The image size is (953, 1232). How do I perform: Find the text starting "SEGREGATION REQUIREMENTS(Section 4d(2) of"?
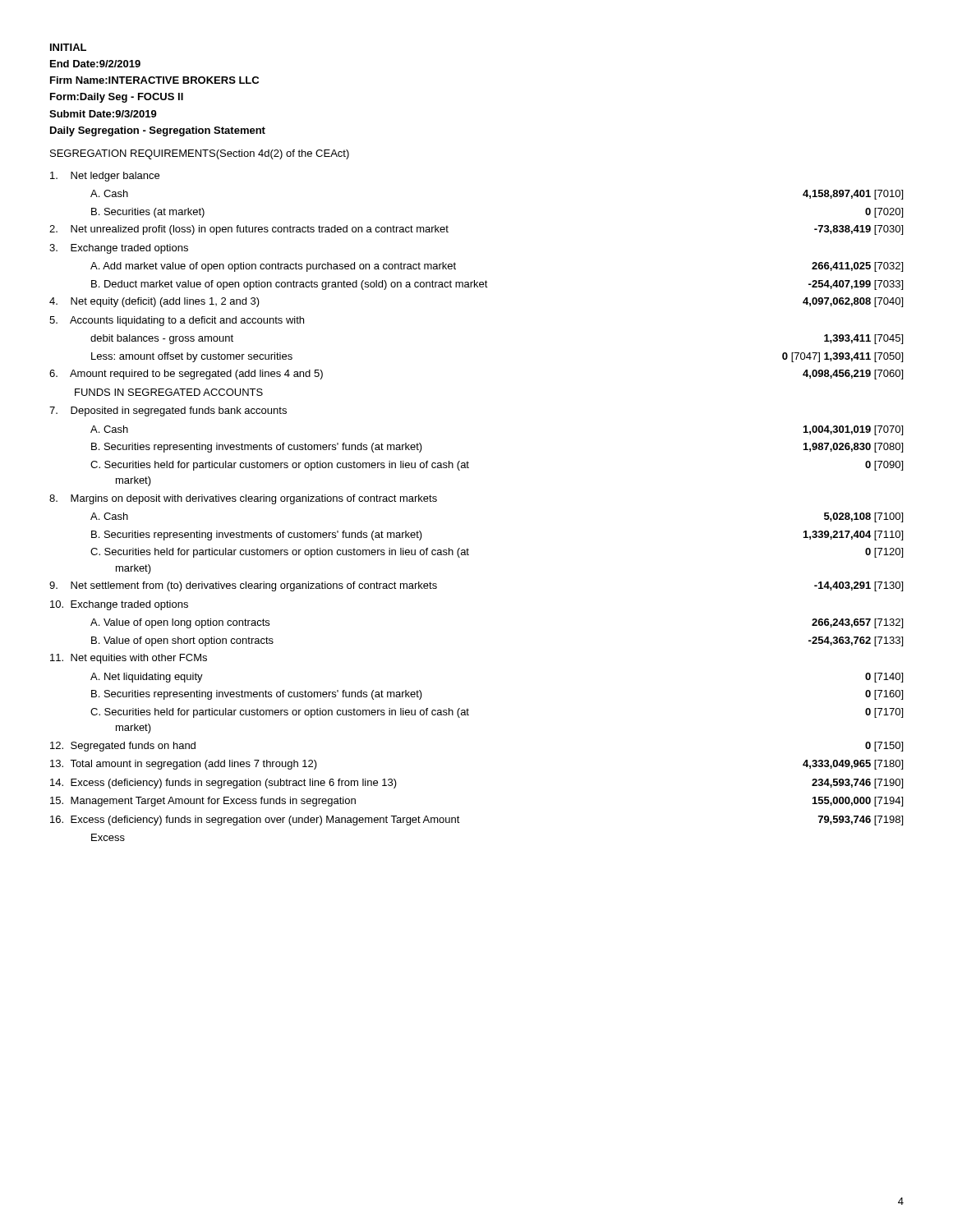[199, 153]
